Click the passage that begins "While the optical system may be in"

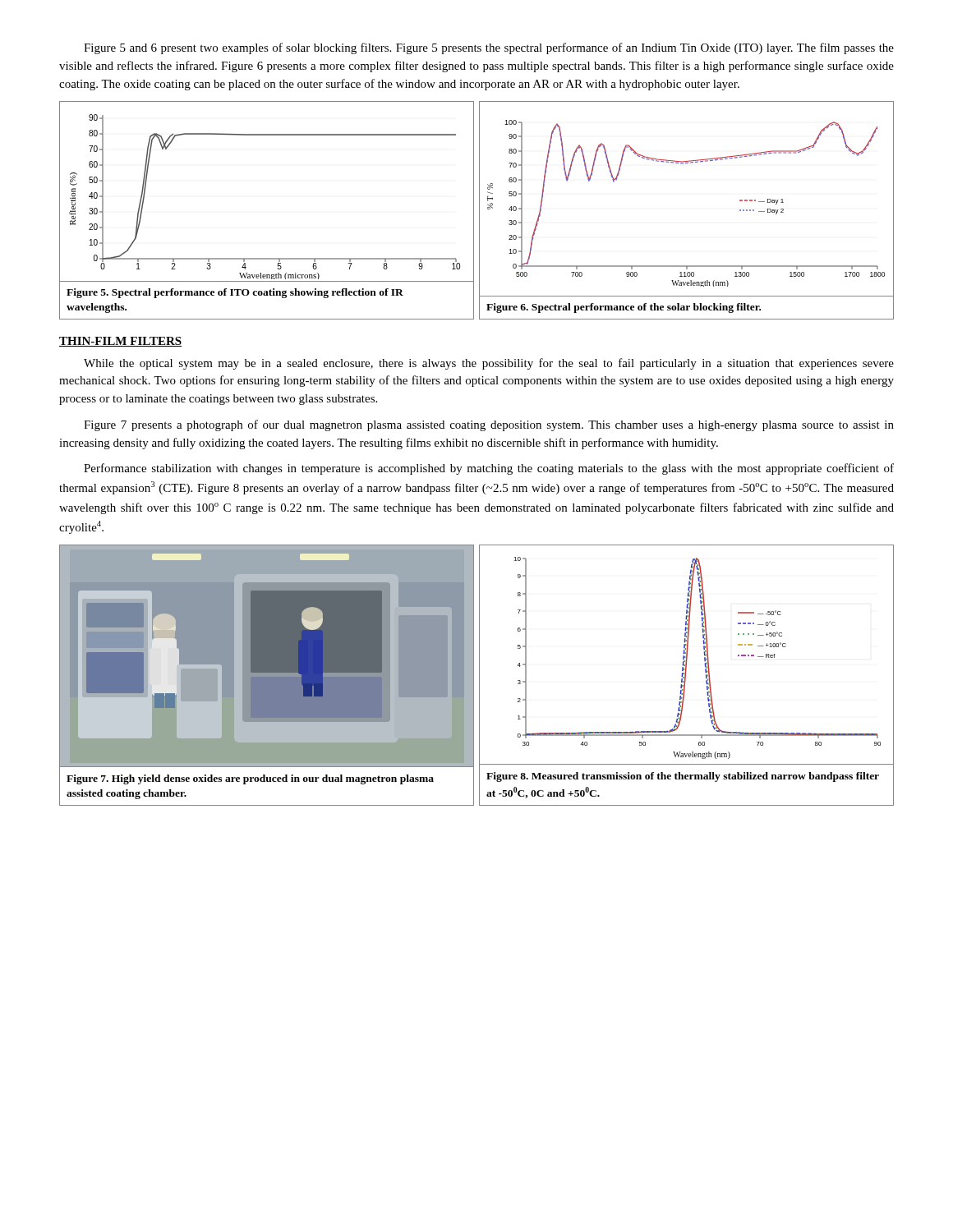(x=476, y=381)
